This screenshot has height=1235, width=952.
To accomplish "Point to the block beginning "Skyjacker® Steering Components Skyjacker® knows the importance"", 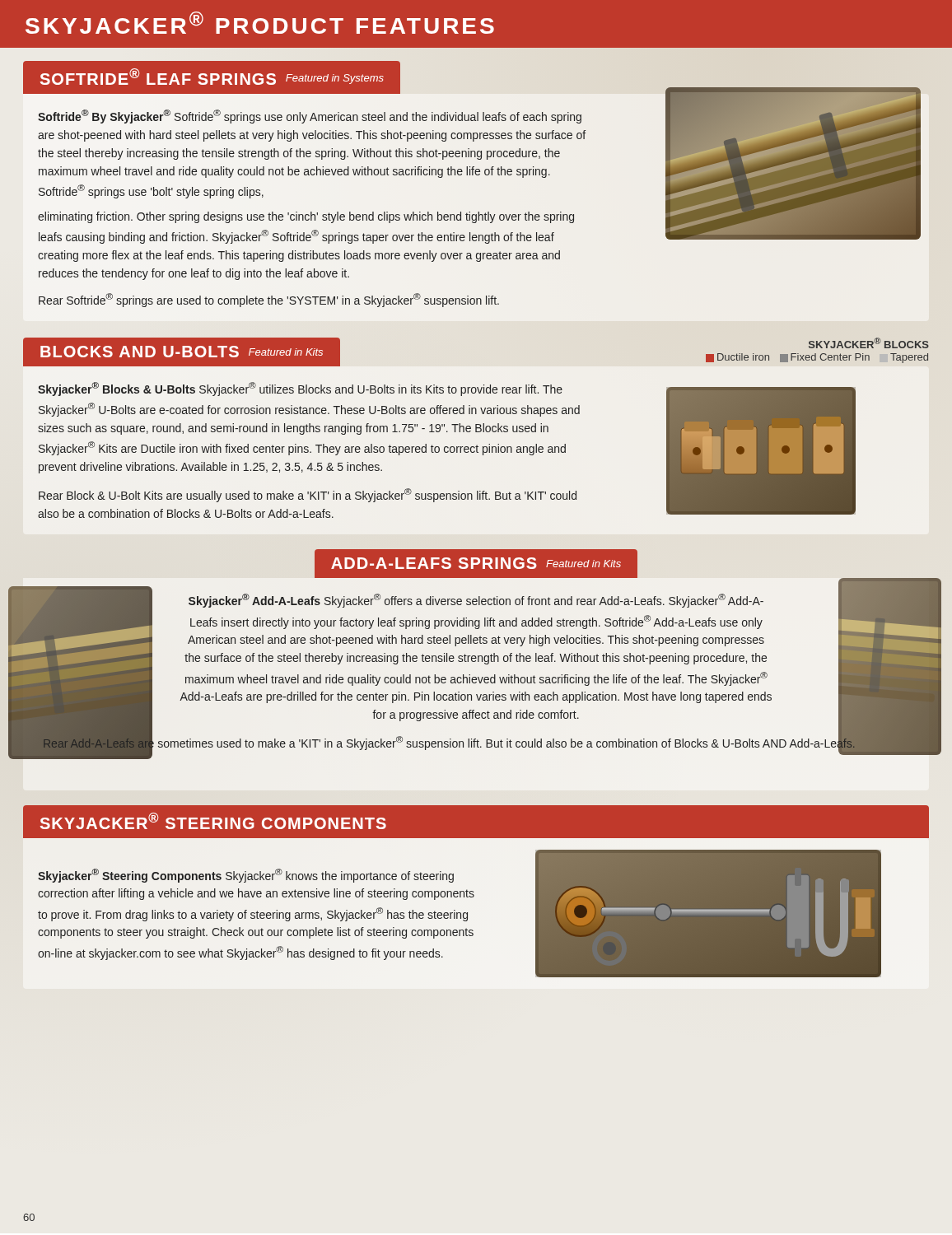I will [x=262, y=914].
